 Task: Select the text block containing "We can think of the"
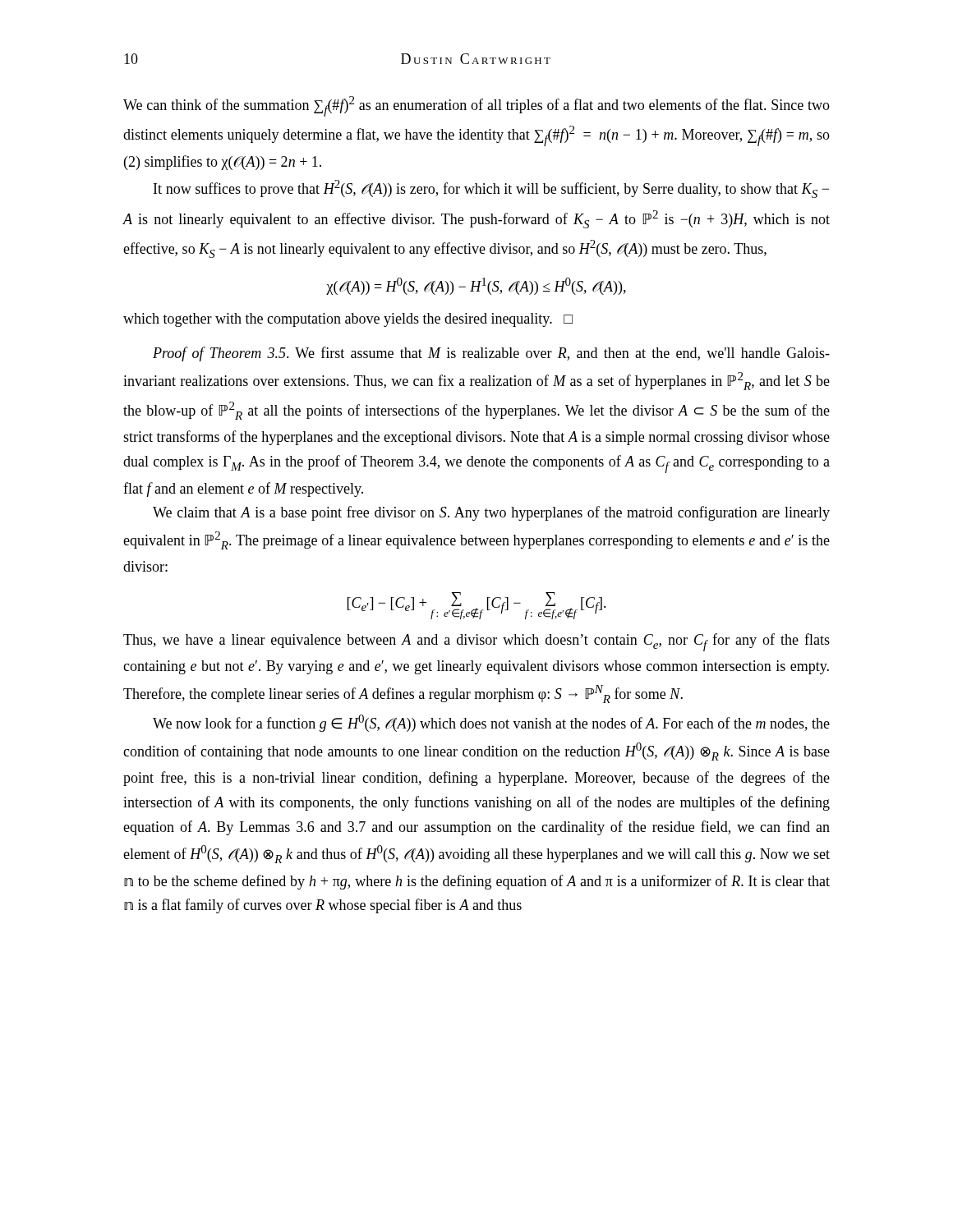click(476, 132)
